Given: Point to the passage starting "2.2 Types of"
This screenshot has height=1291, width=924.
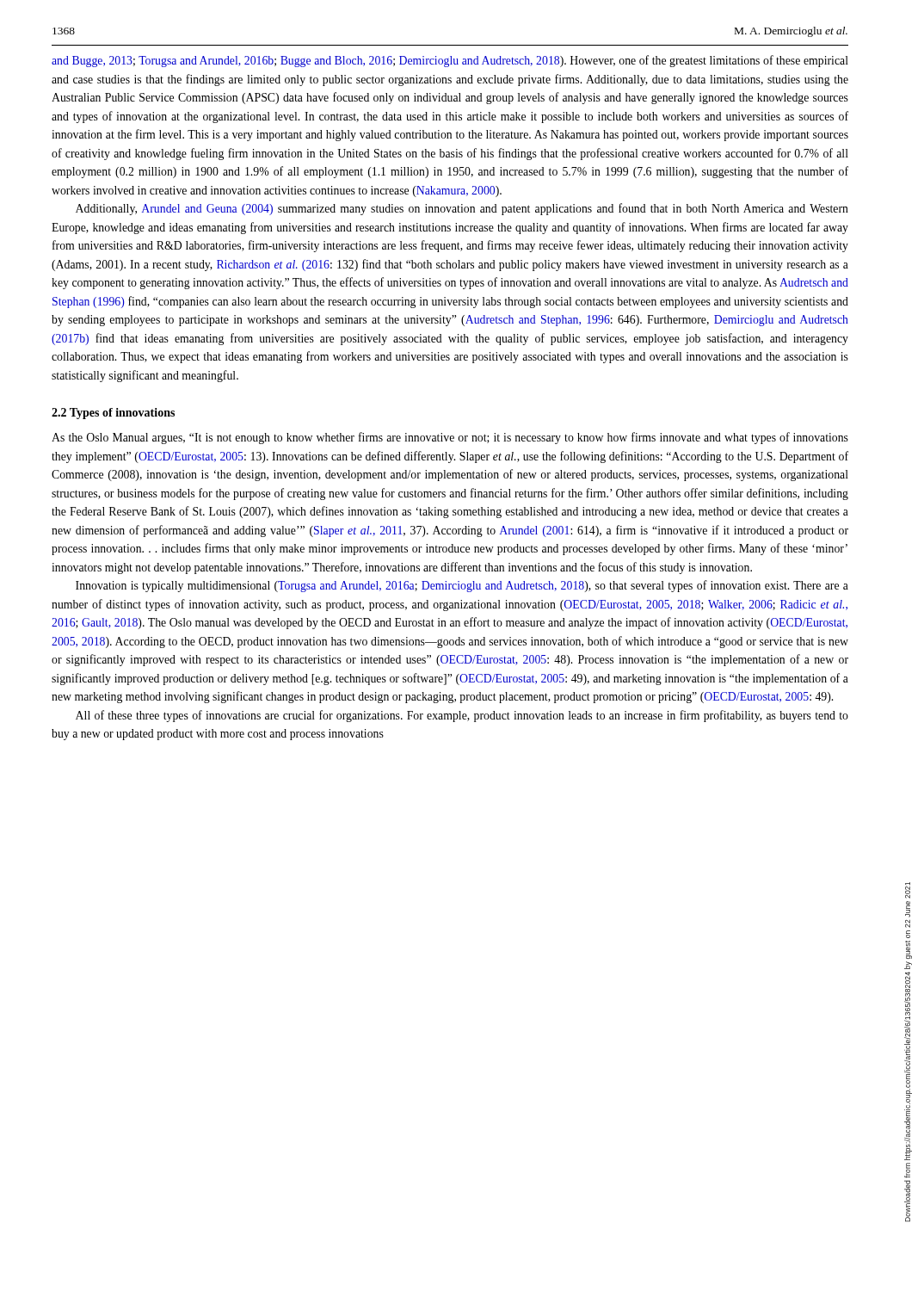Looking at the screenshot, I should [113, 413].
